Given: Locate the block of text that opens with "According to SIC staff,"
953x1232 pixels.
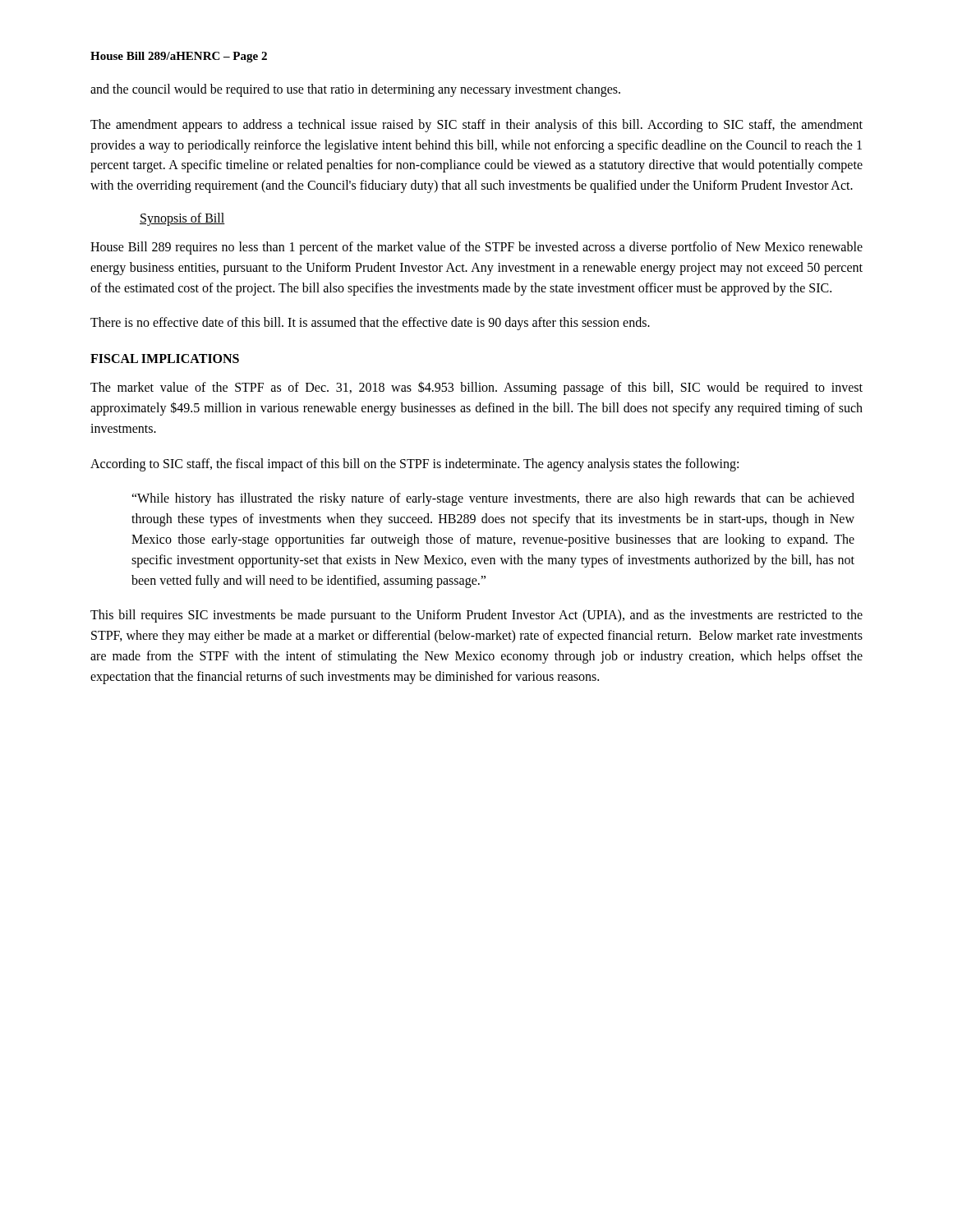Looking at the screenshot, I should coord(415,463).
